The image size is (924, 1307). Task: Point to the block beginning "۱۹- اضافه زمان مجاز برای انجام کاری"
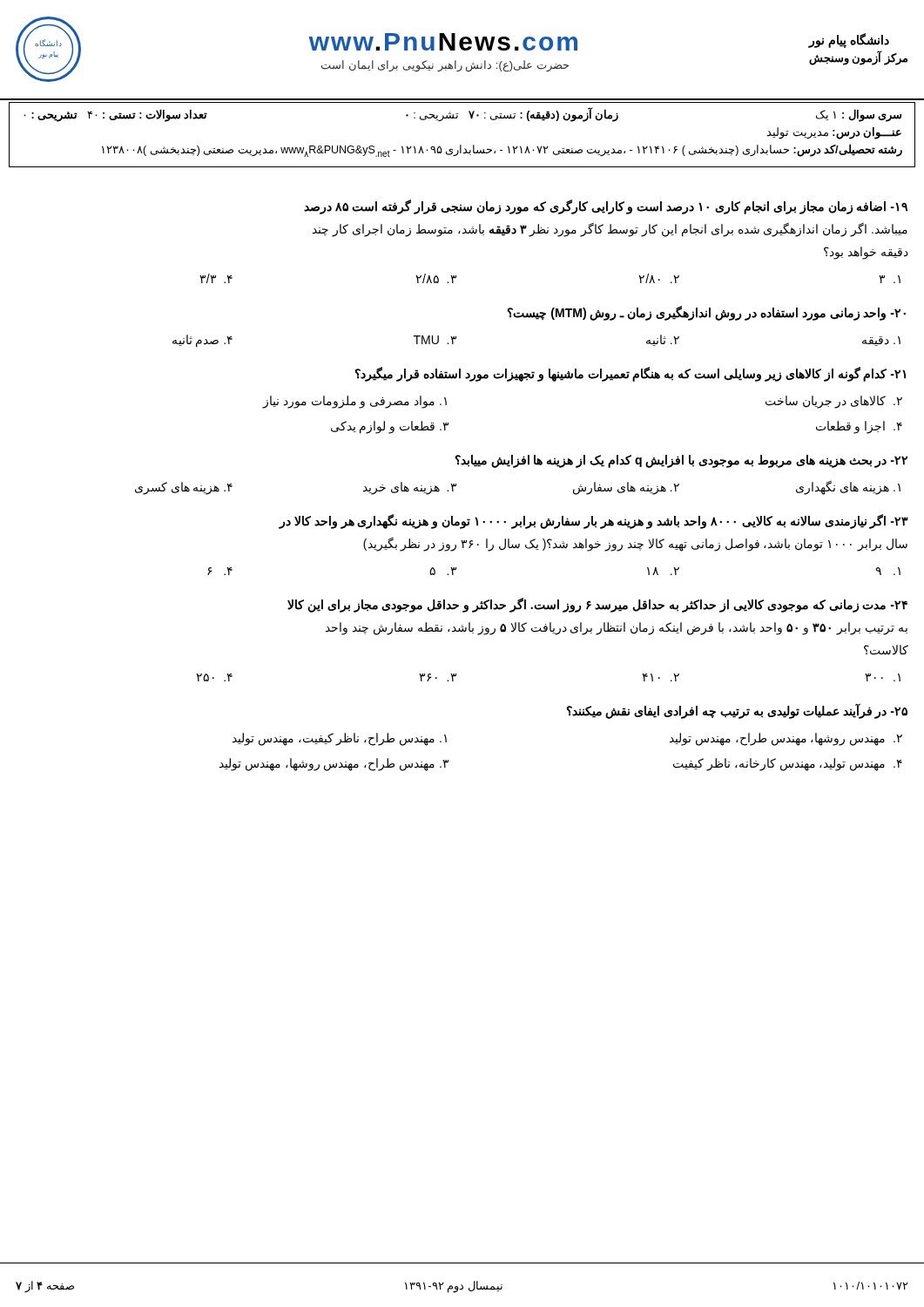tap(462, 243)
